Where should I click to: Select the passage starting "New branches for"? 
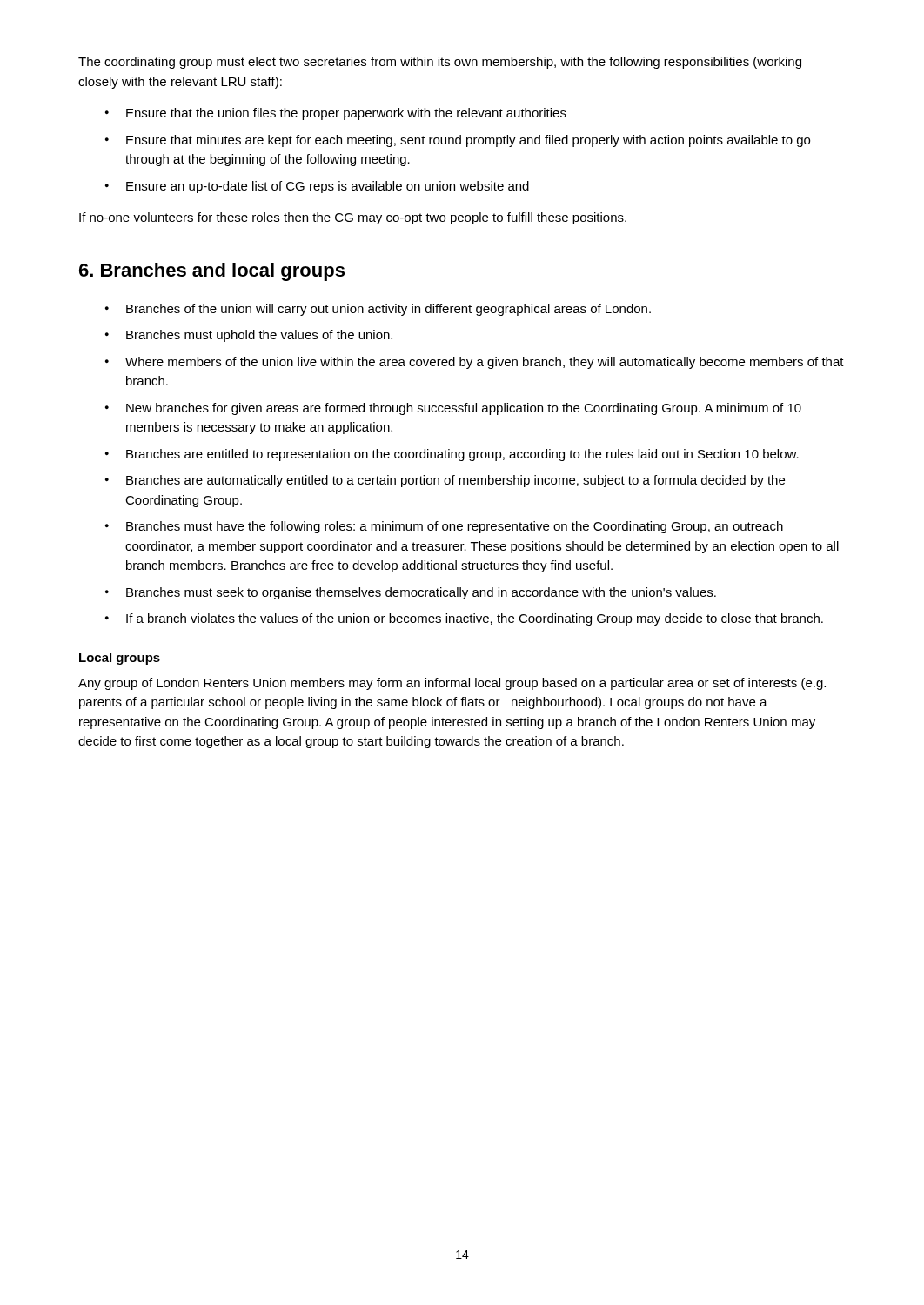pos(463,417)
